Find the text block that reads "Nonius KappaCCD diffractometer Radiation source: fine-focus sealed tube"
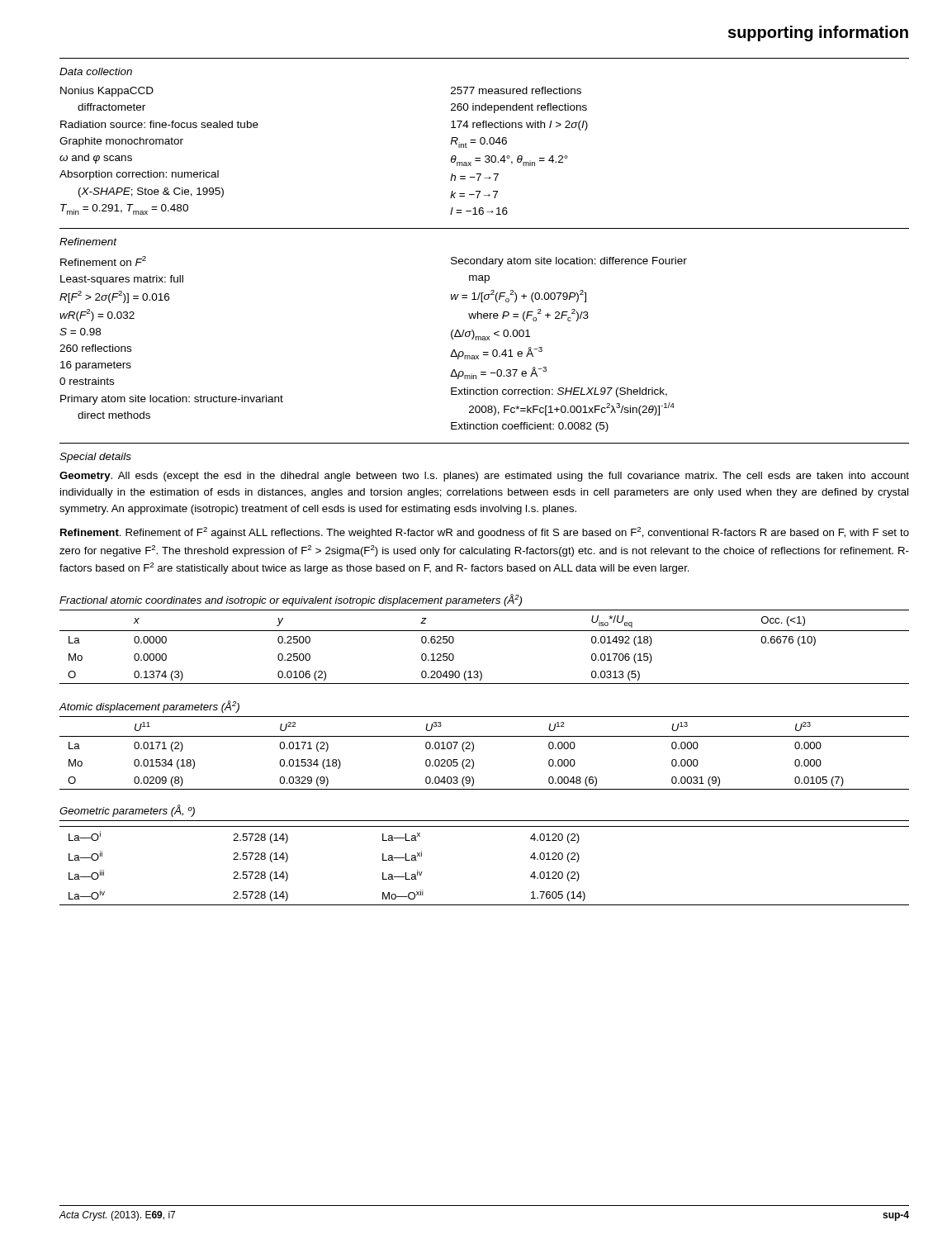Screen dimensions: 1239x952 107,92
